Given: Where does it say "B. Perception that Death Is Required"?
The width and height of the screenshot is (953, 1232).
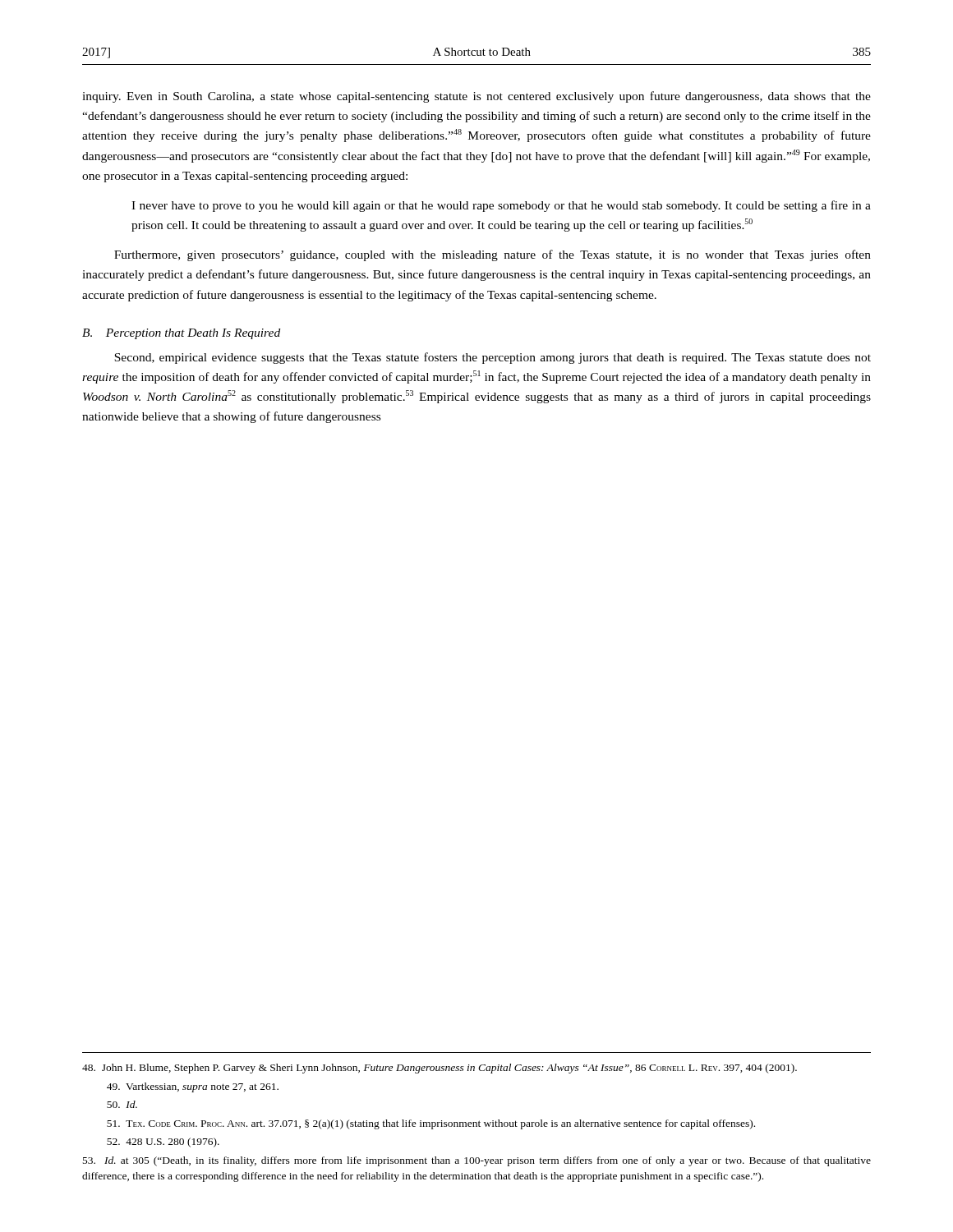Looking at the screenshot, I should [181, 332].
